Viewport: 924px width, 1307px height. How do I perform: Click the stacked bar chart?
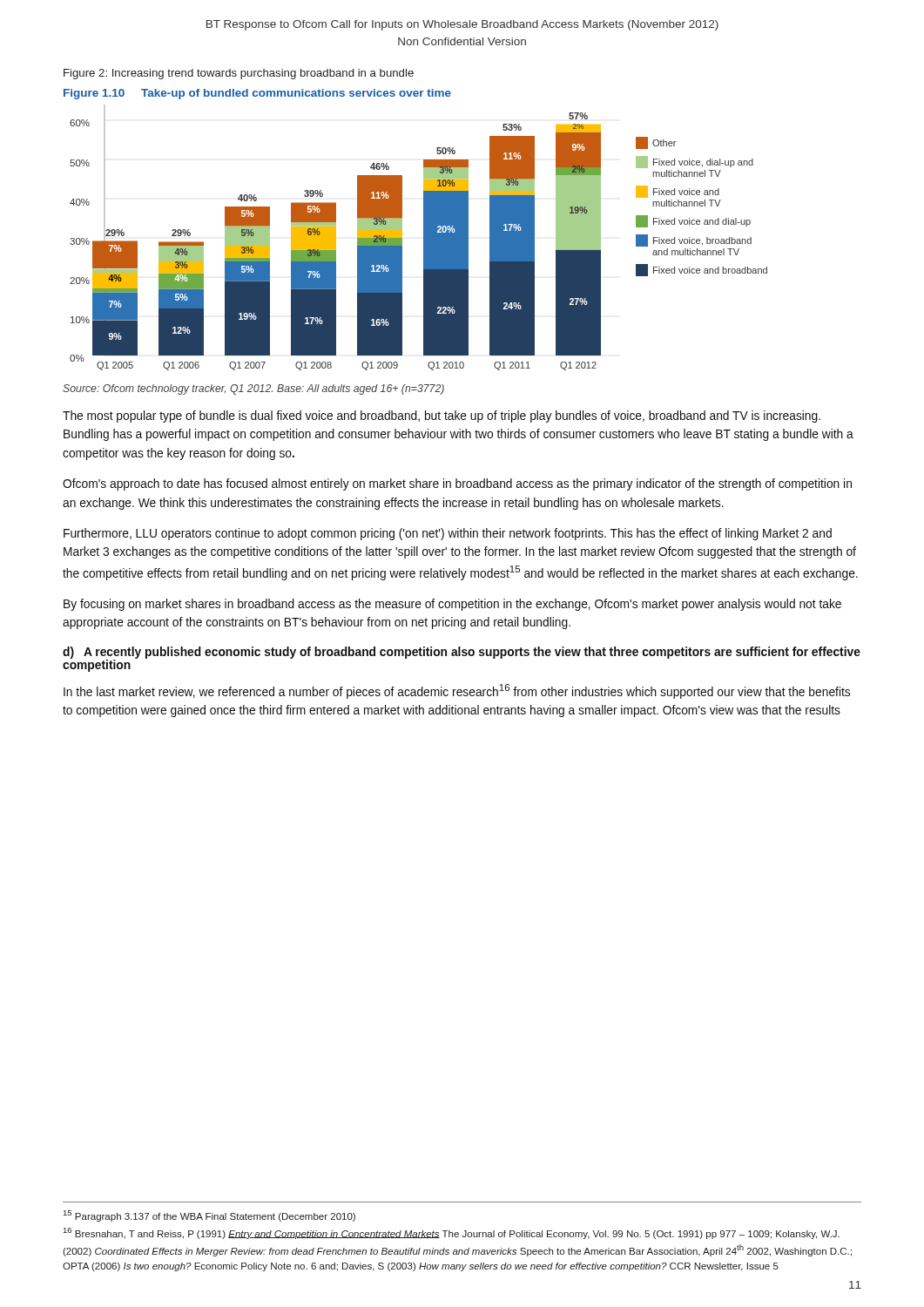click(463, 231)
